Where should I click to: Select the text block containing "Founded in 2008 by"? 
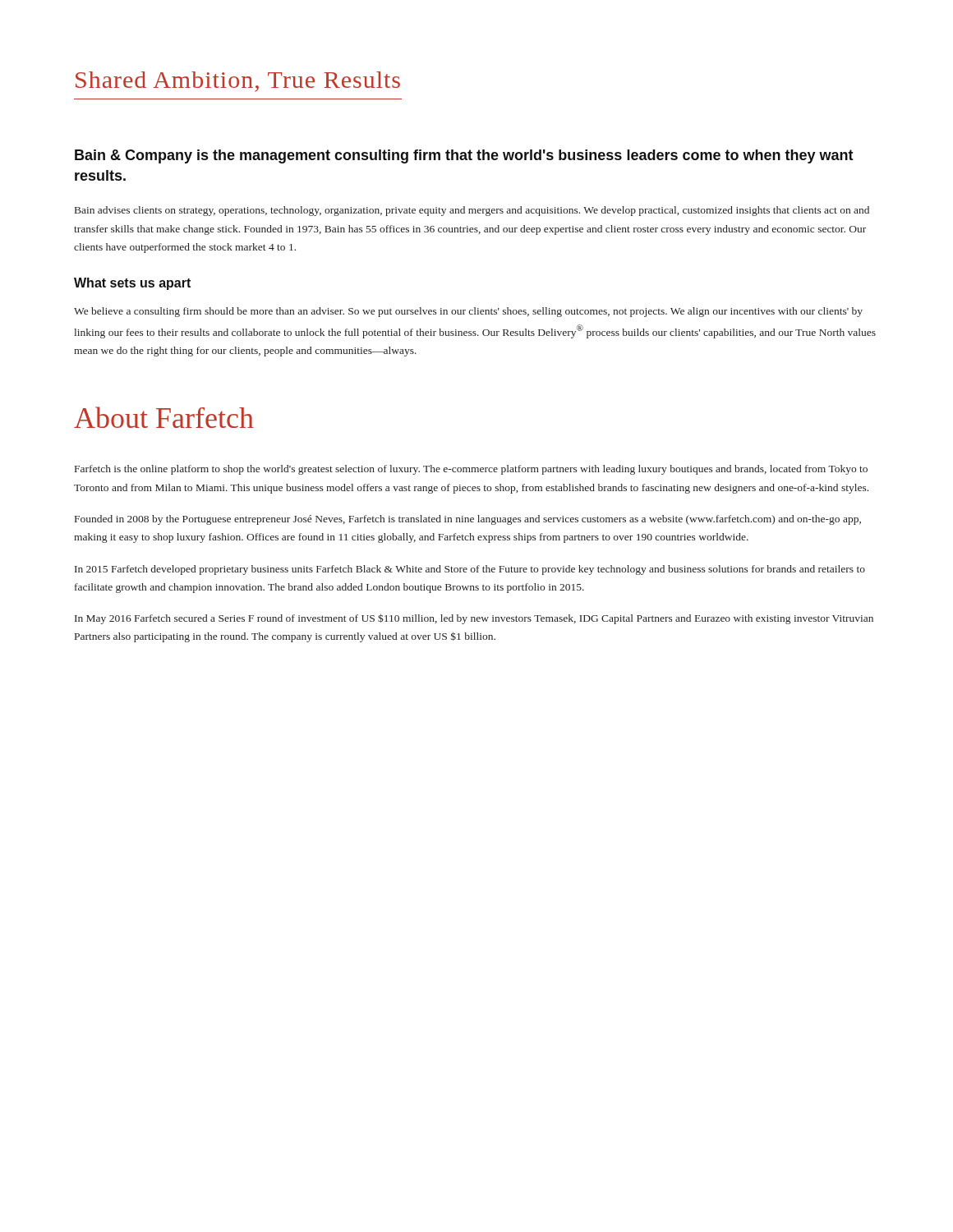476,528
